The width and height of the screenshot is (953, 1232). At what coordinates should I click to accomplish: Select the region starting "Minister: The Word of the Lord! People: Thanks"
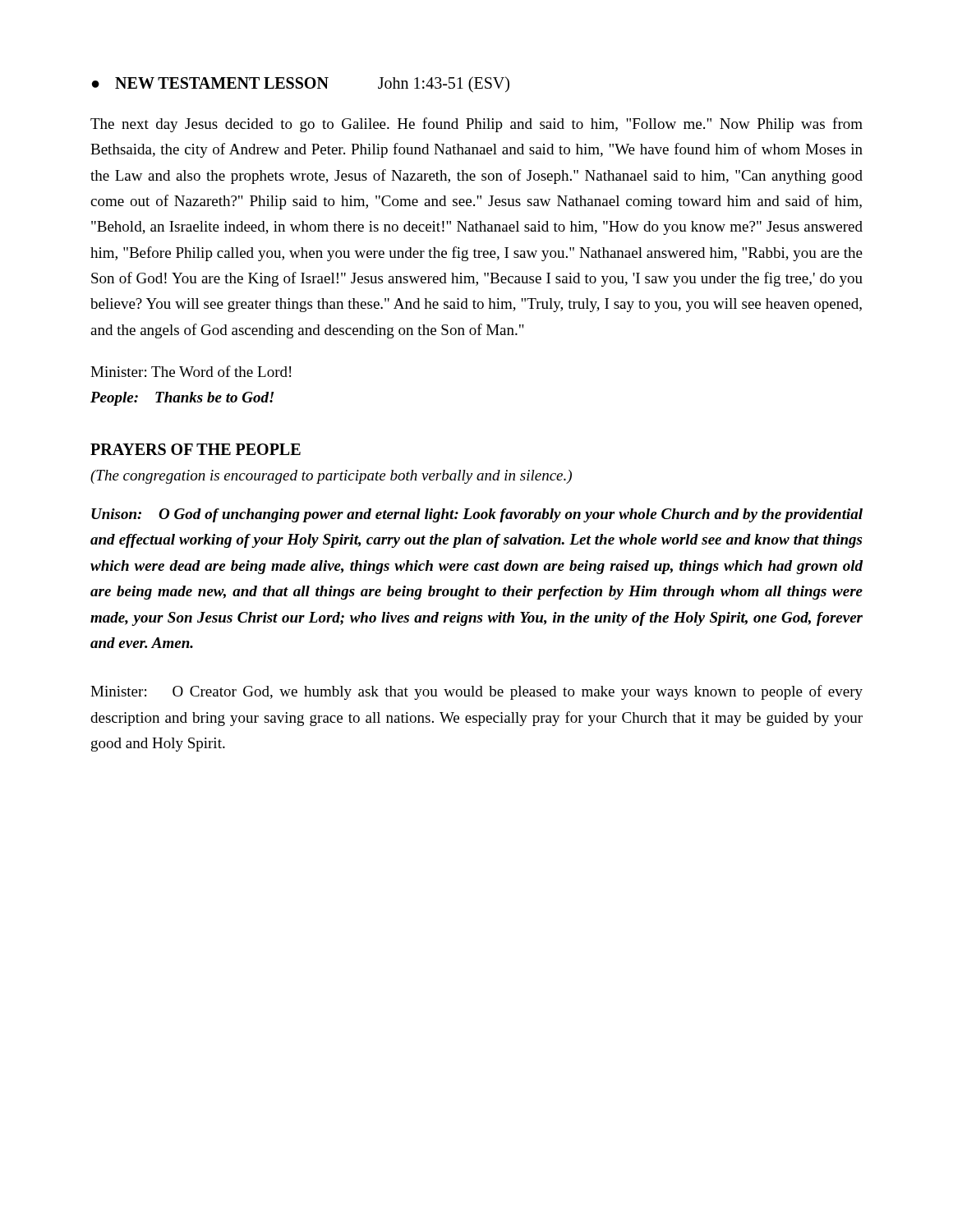192,385
